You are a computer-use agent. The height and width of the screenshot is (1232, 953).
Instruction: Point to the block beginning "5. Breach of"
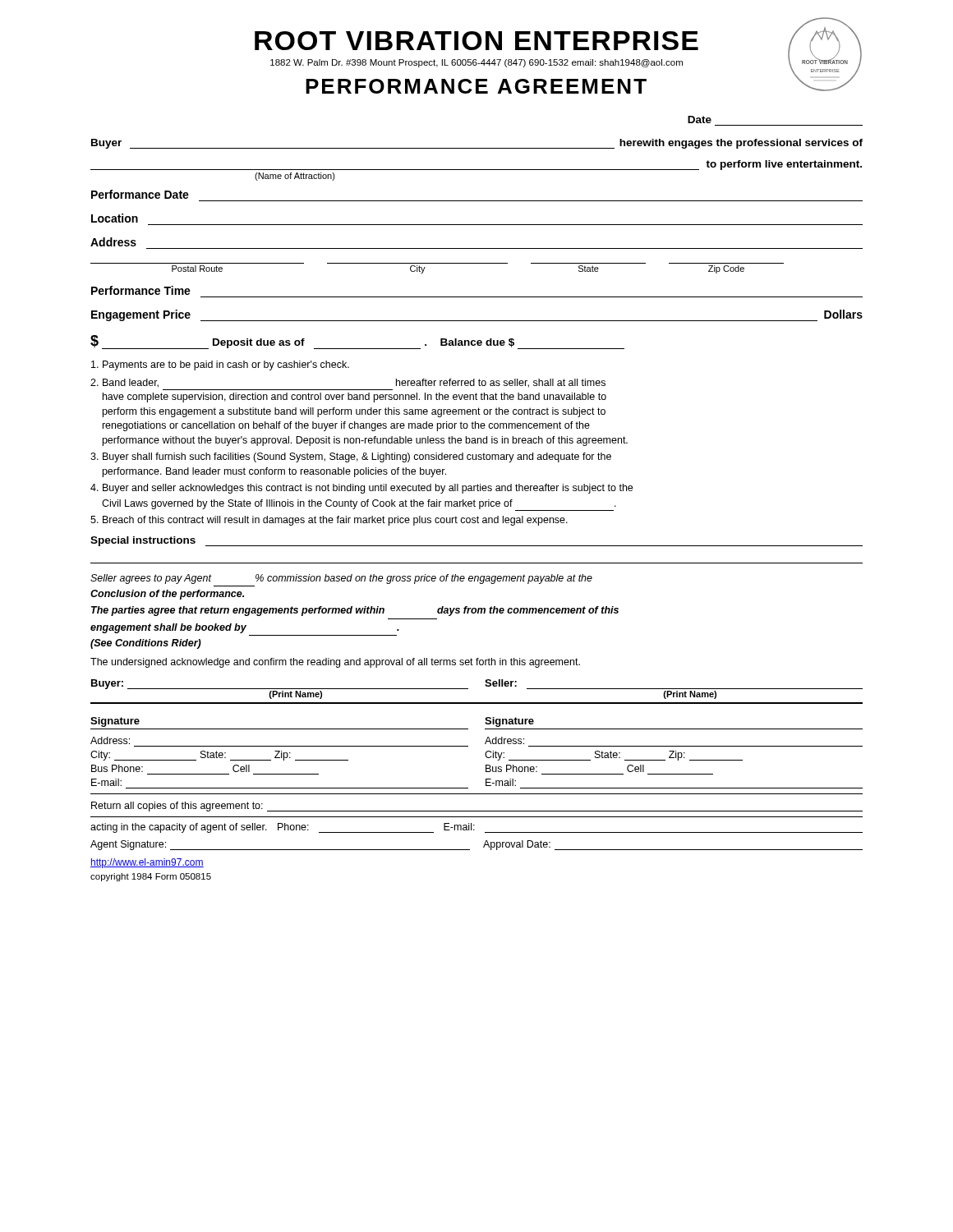point(329,520)
